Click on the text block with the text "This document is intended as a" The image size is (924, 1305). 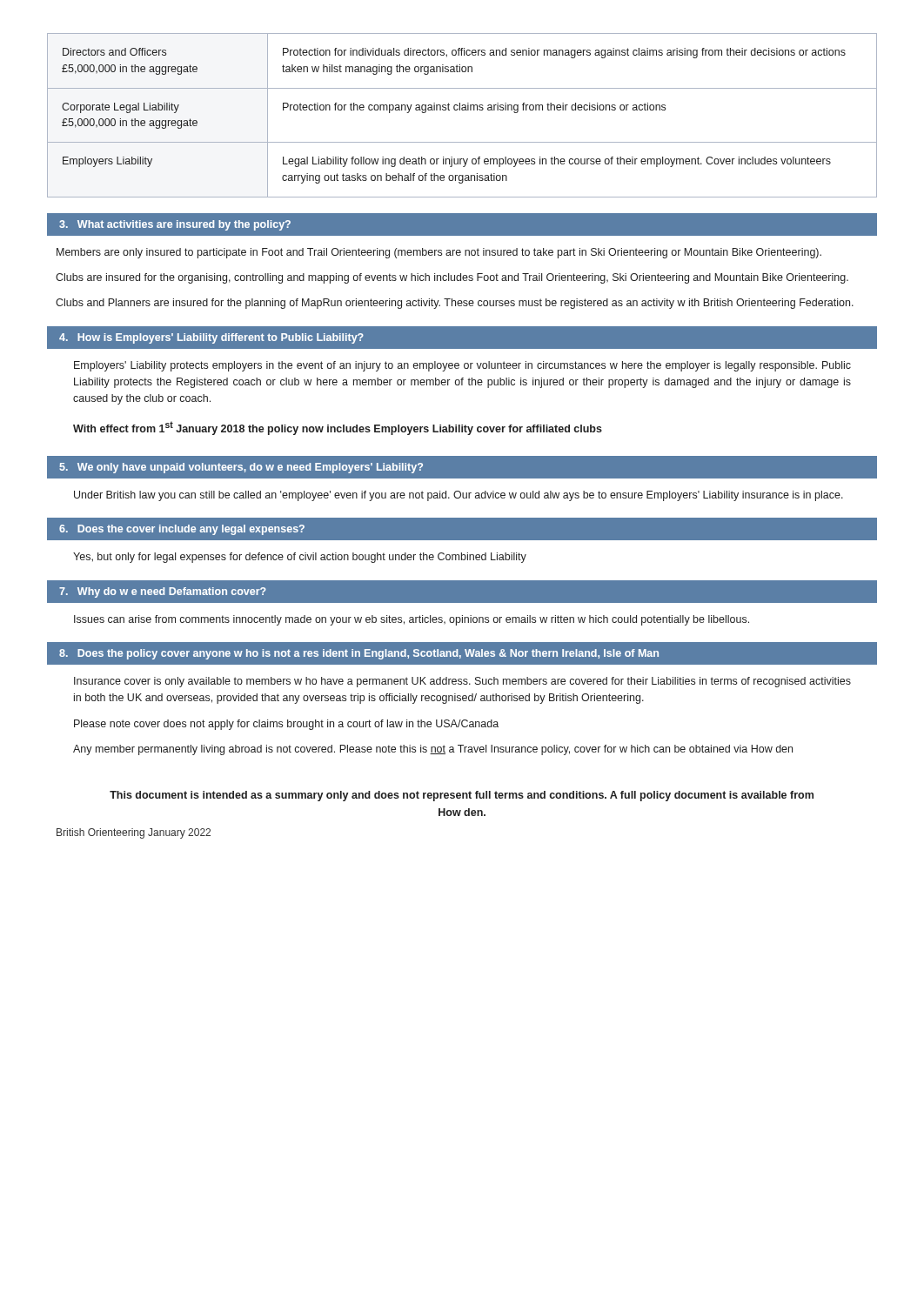click(x=462, y=803)
